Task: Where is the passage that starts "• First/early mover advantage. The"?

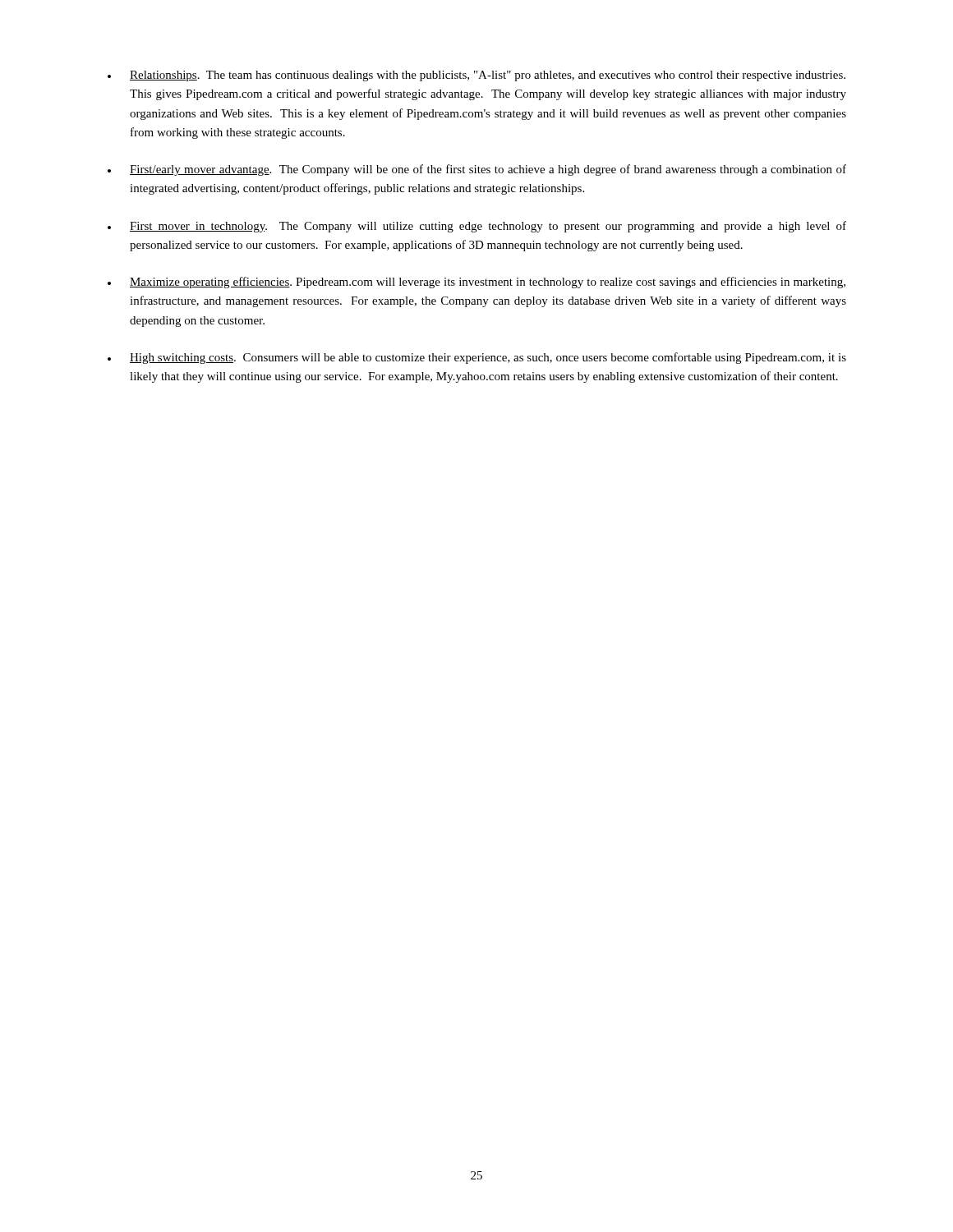Action: tap(476, 179)
